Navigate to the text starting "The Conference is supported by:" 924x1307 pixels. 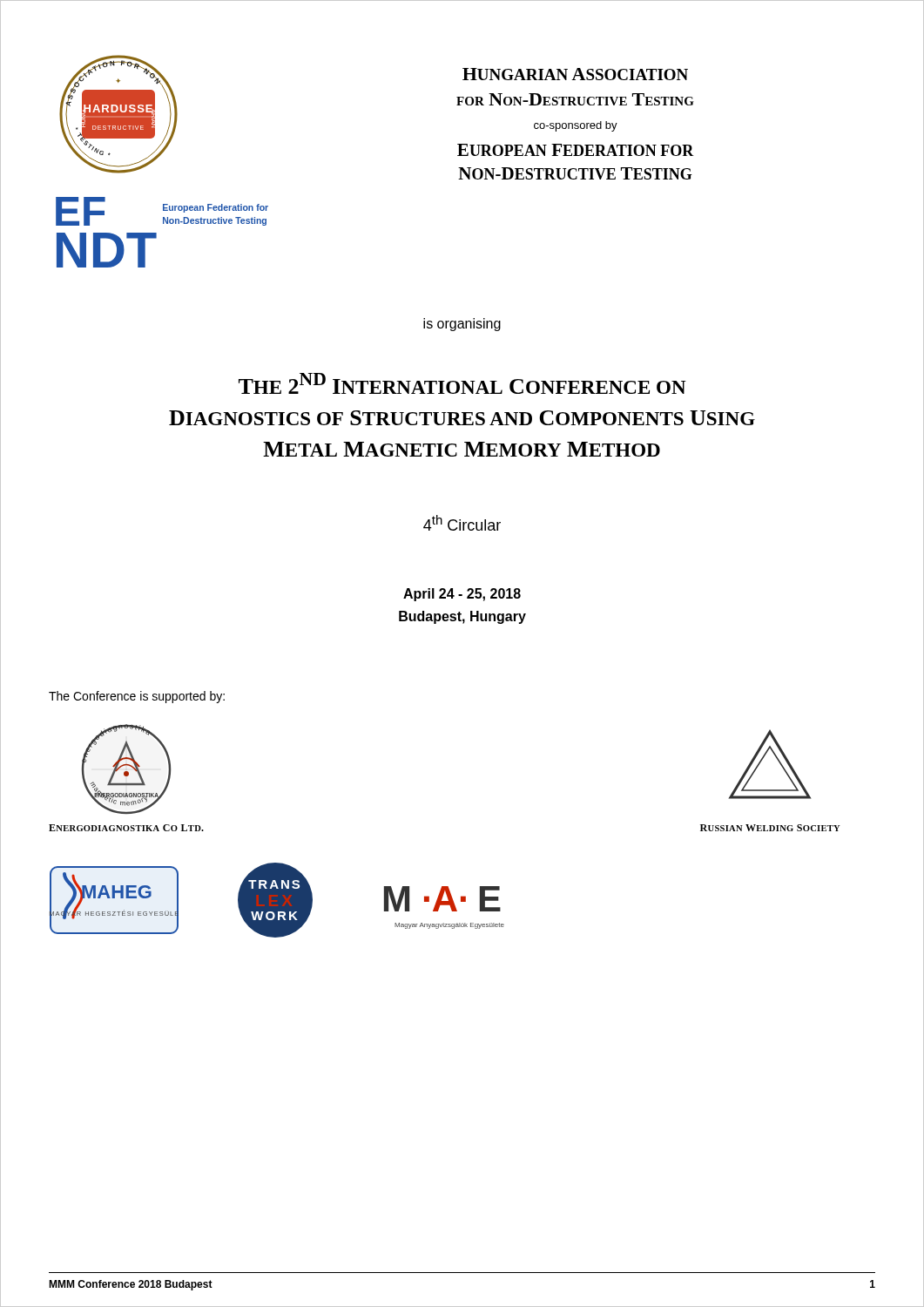pos(137,696)
